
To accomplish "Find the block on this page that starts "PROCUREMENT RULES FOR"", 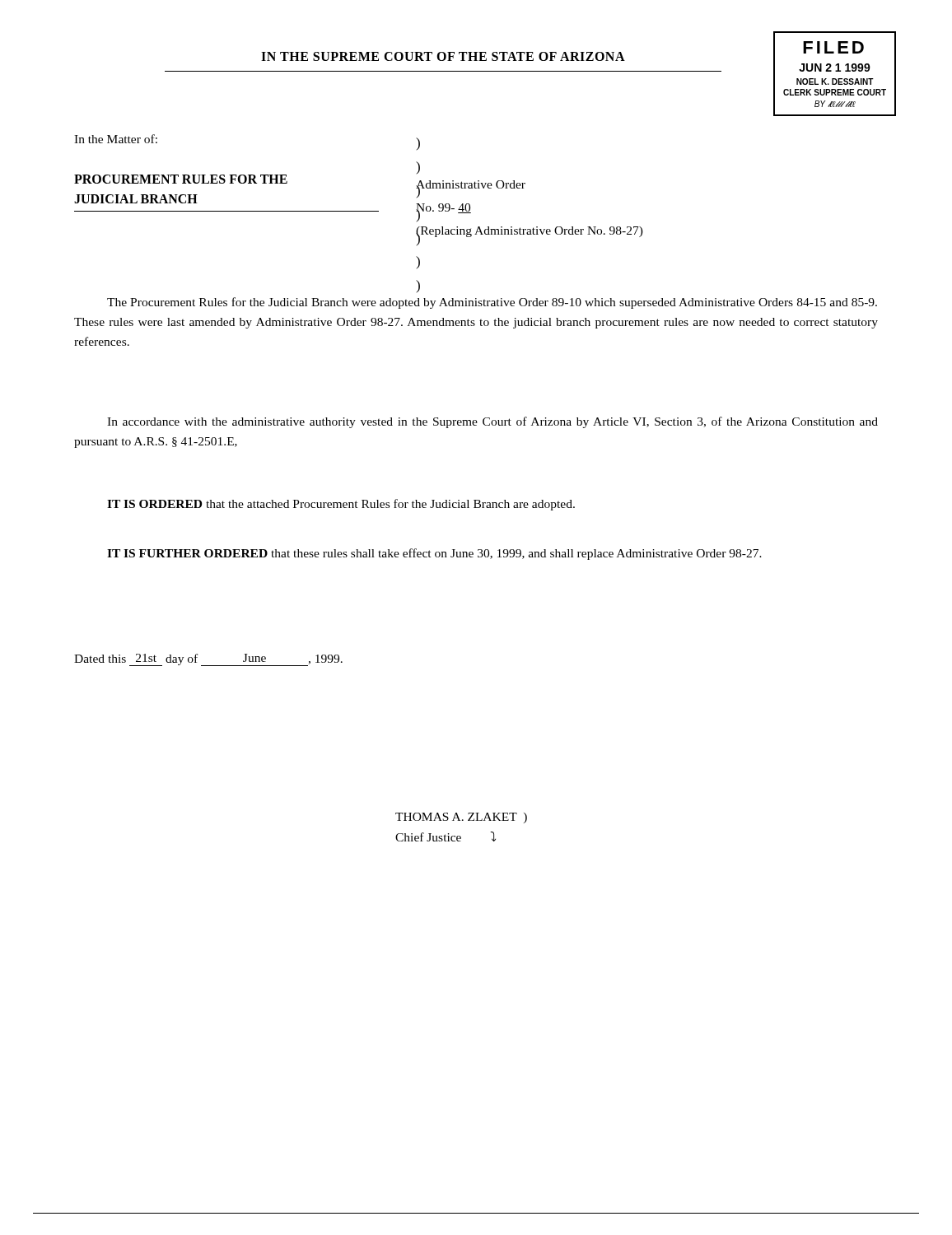I will click(x=181, y=189).
